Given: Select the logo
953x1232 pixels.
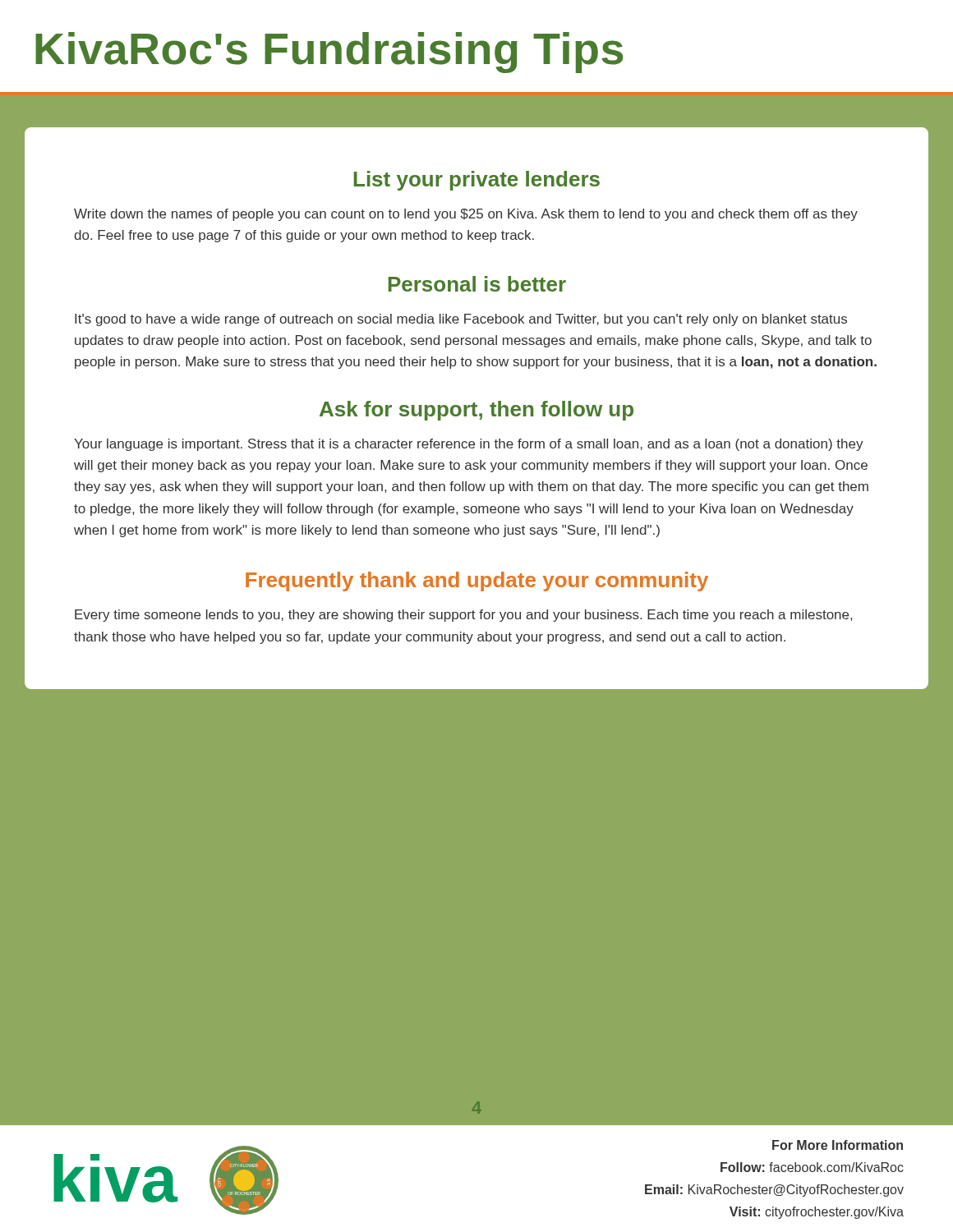Looking at the screenshot, I should tap(164, 1179).
